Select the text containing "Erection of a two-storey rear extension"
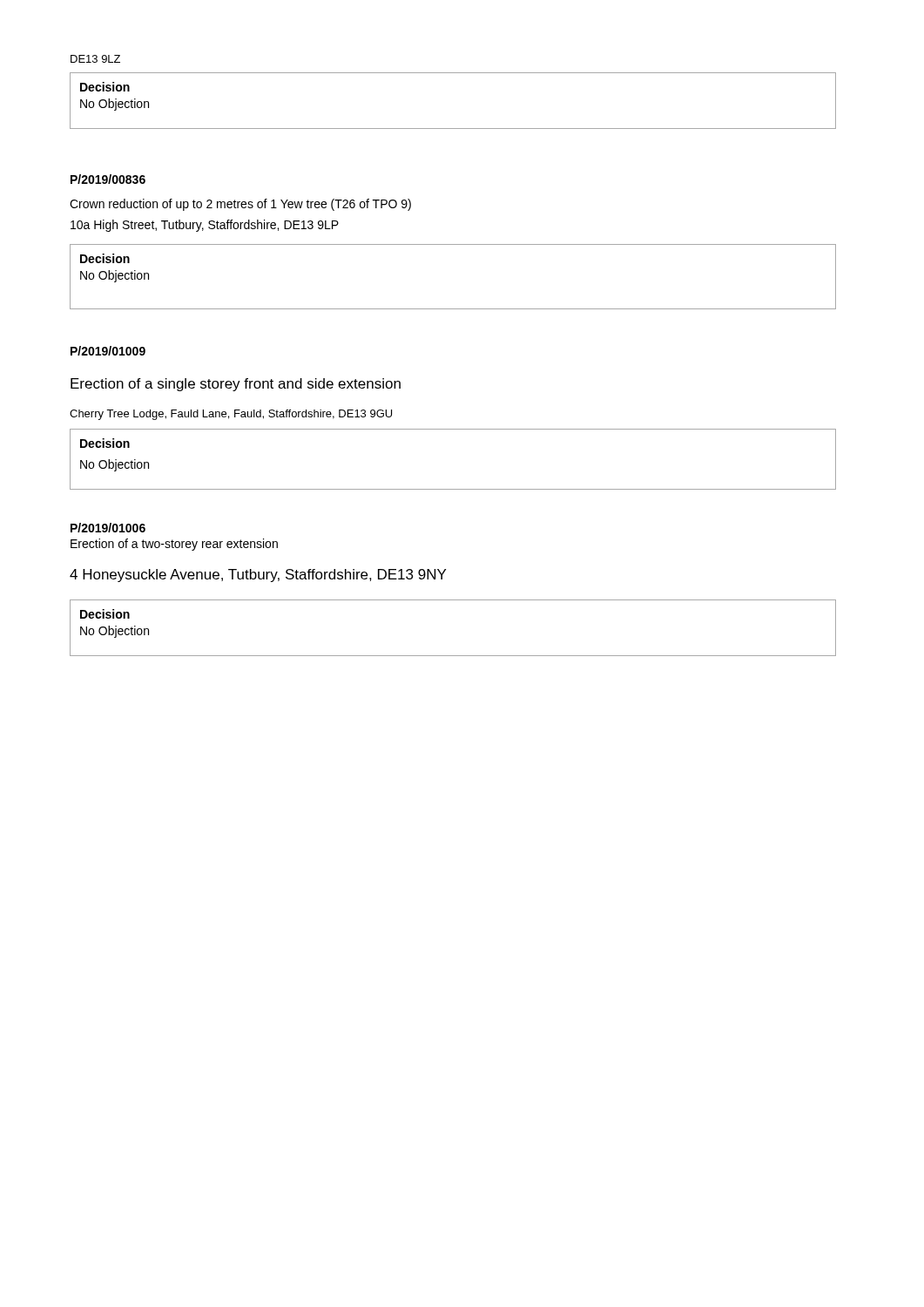Screen dimensions: 1307x924 [x=174, y=544]
